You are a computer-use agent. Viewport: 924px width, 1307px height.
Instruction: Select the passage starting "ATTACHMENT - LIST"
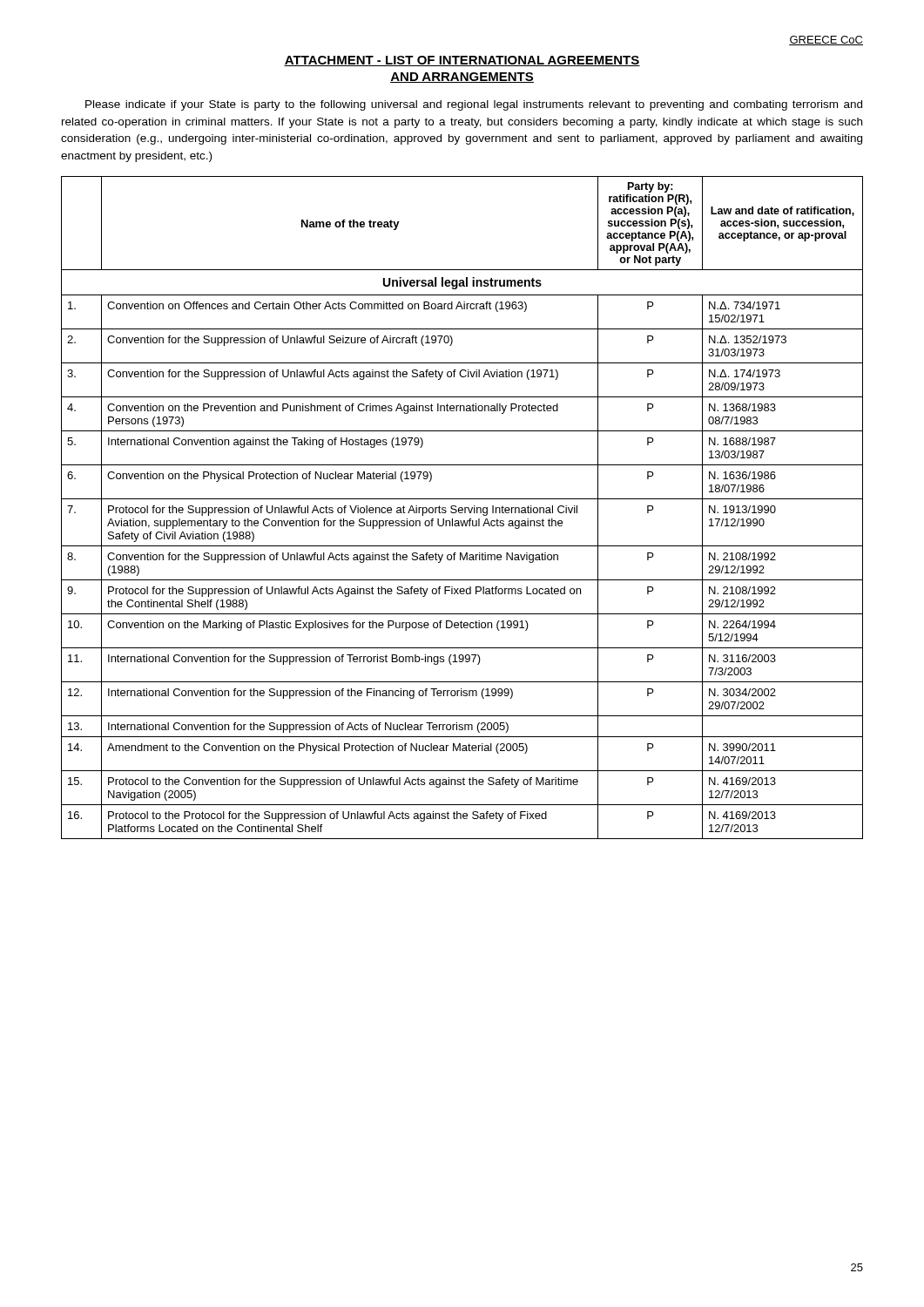click(462, 68)
